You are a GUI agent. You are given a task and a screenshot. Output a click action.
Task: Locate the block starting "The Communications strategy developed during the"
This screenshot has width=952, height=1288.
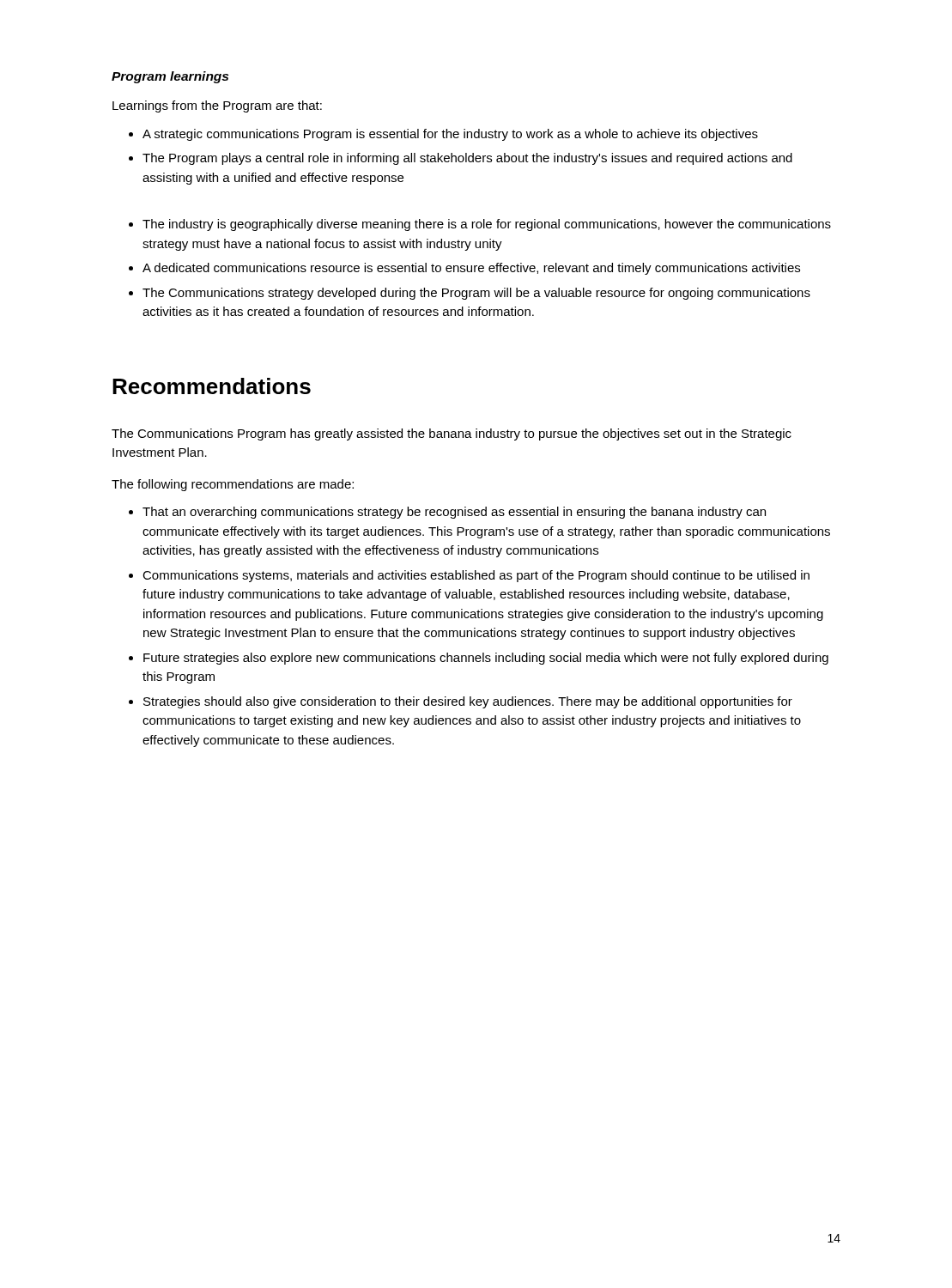pos(476,302)
